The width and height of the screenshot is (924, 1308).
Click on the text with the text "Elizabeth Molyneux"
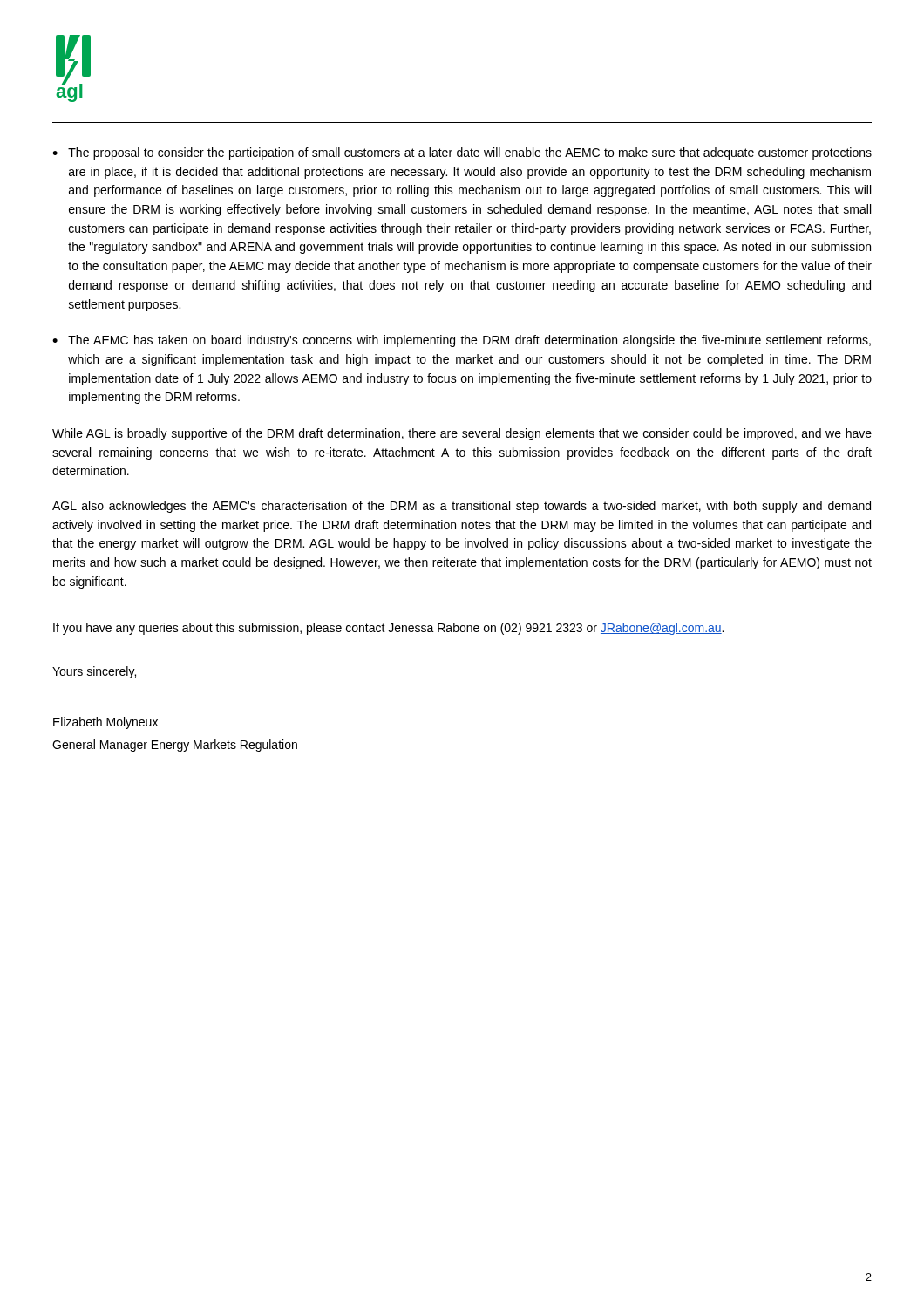point(105,722)
